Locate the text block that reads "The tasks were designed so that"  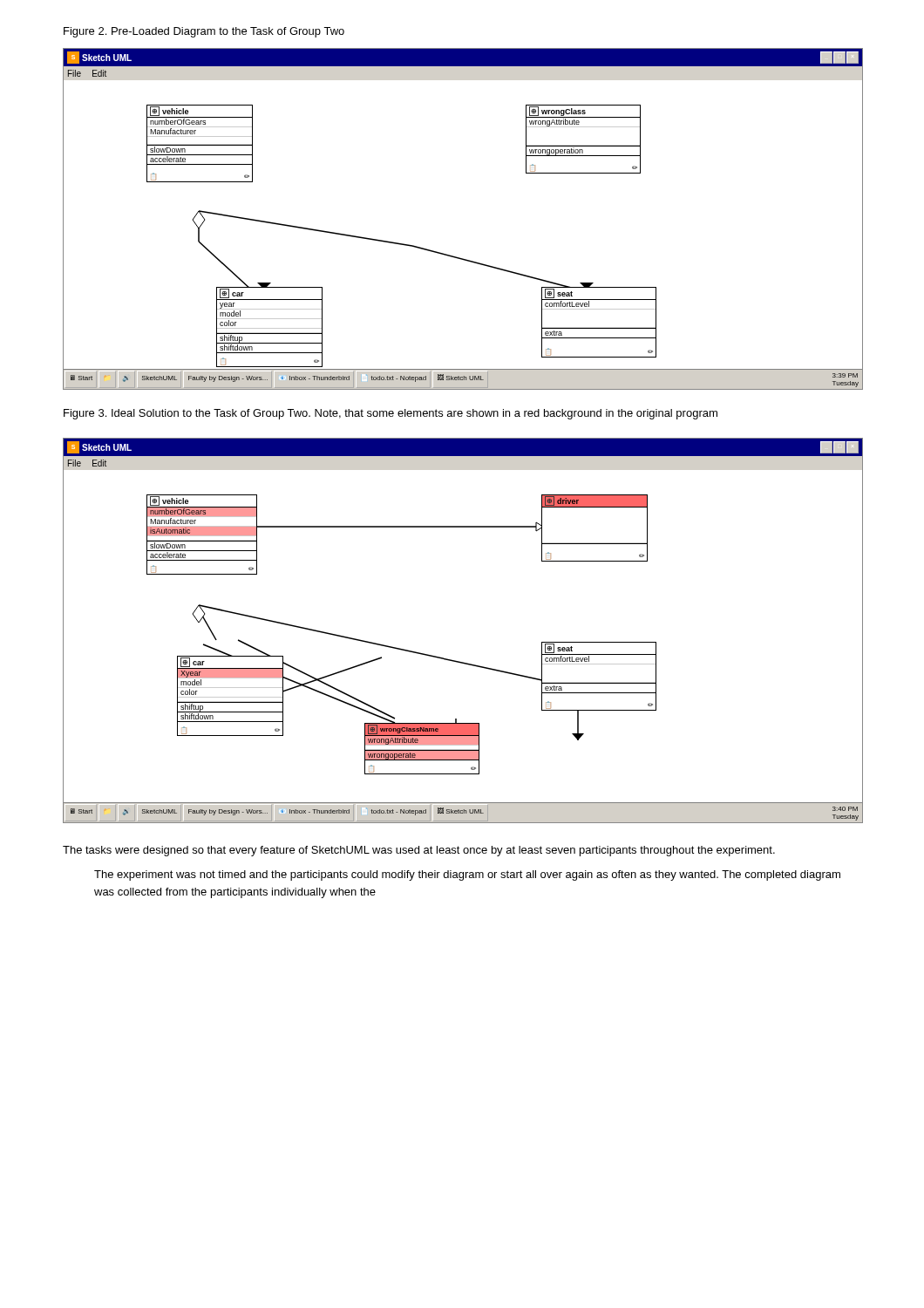(462, 871)
